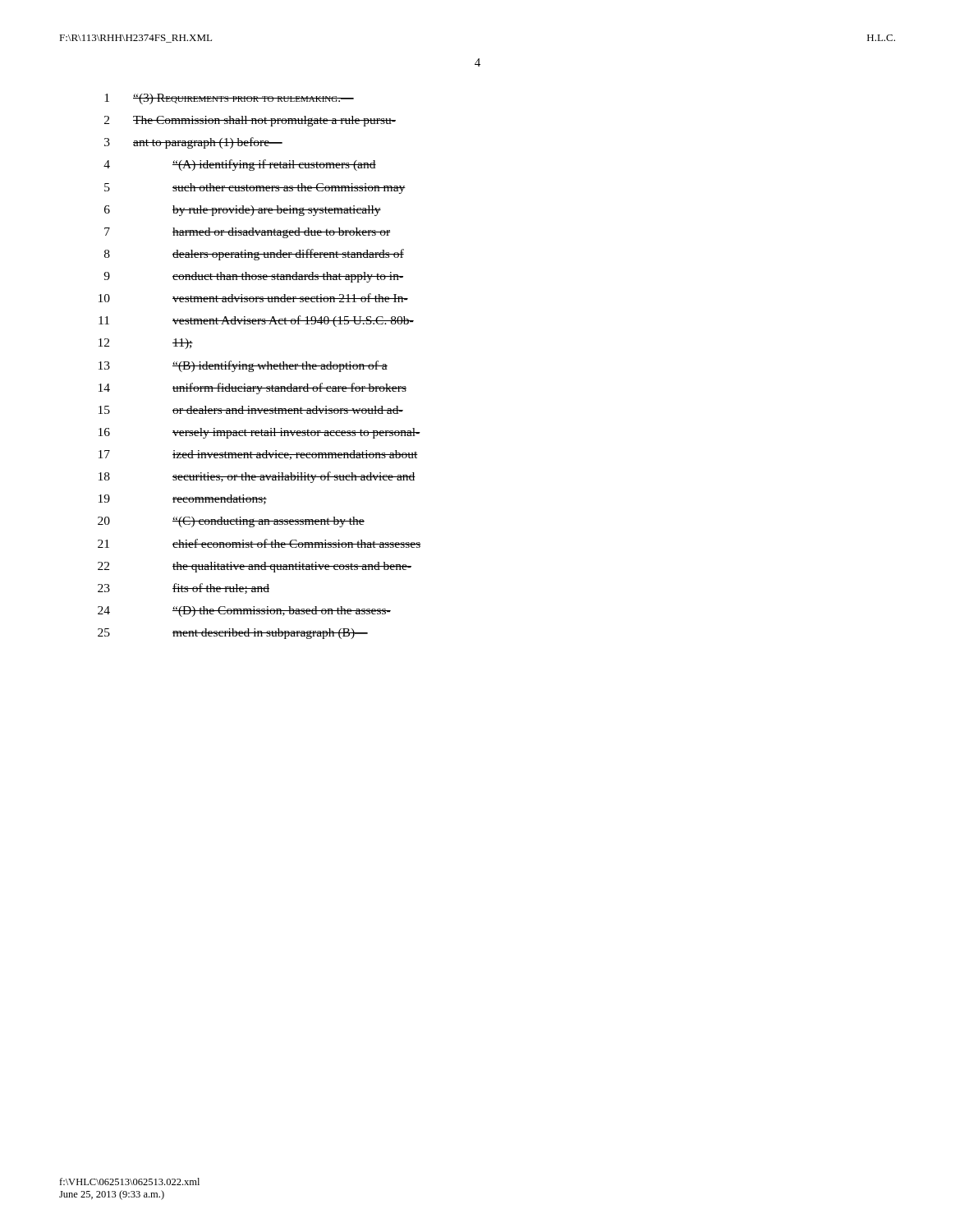Locate the list item containing "7 harmed or disadvantaged due to brokers or"
The height and width of the screenshot is (1232, 955).
tap(225, 231)
